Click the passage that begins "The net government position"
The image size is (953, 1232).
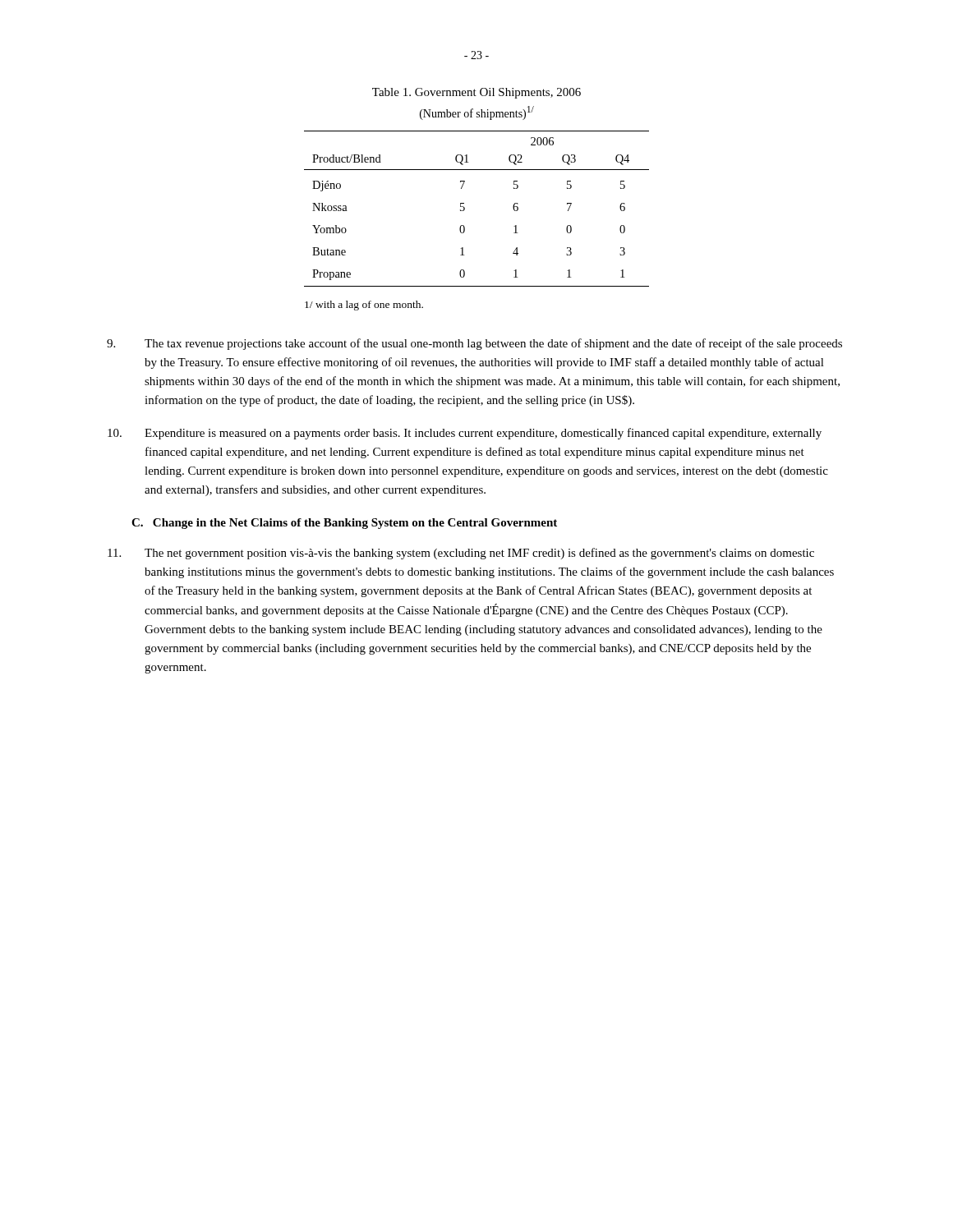[x=475, y=611]
